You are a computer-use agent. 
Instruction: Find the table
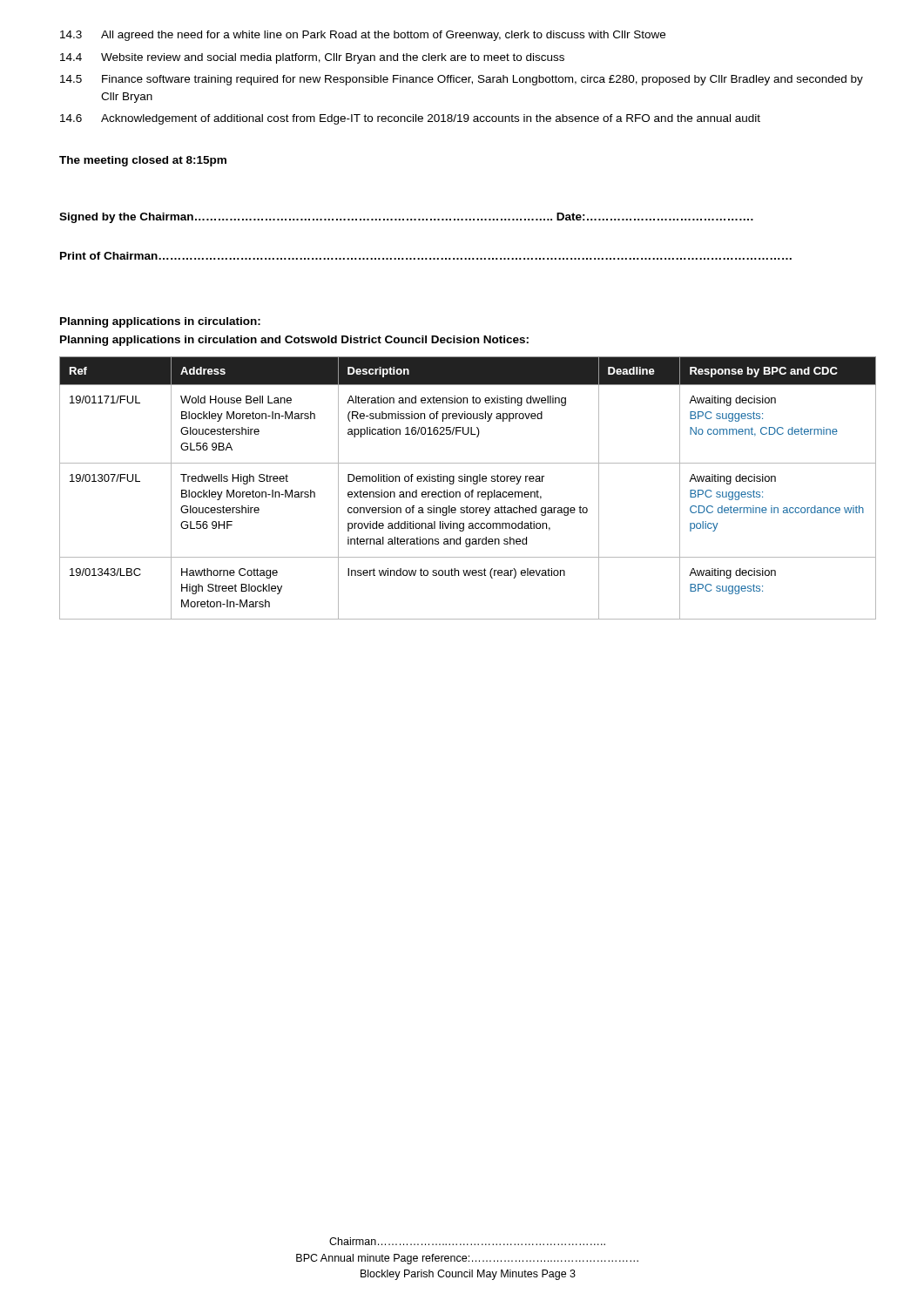(468, 488)
